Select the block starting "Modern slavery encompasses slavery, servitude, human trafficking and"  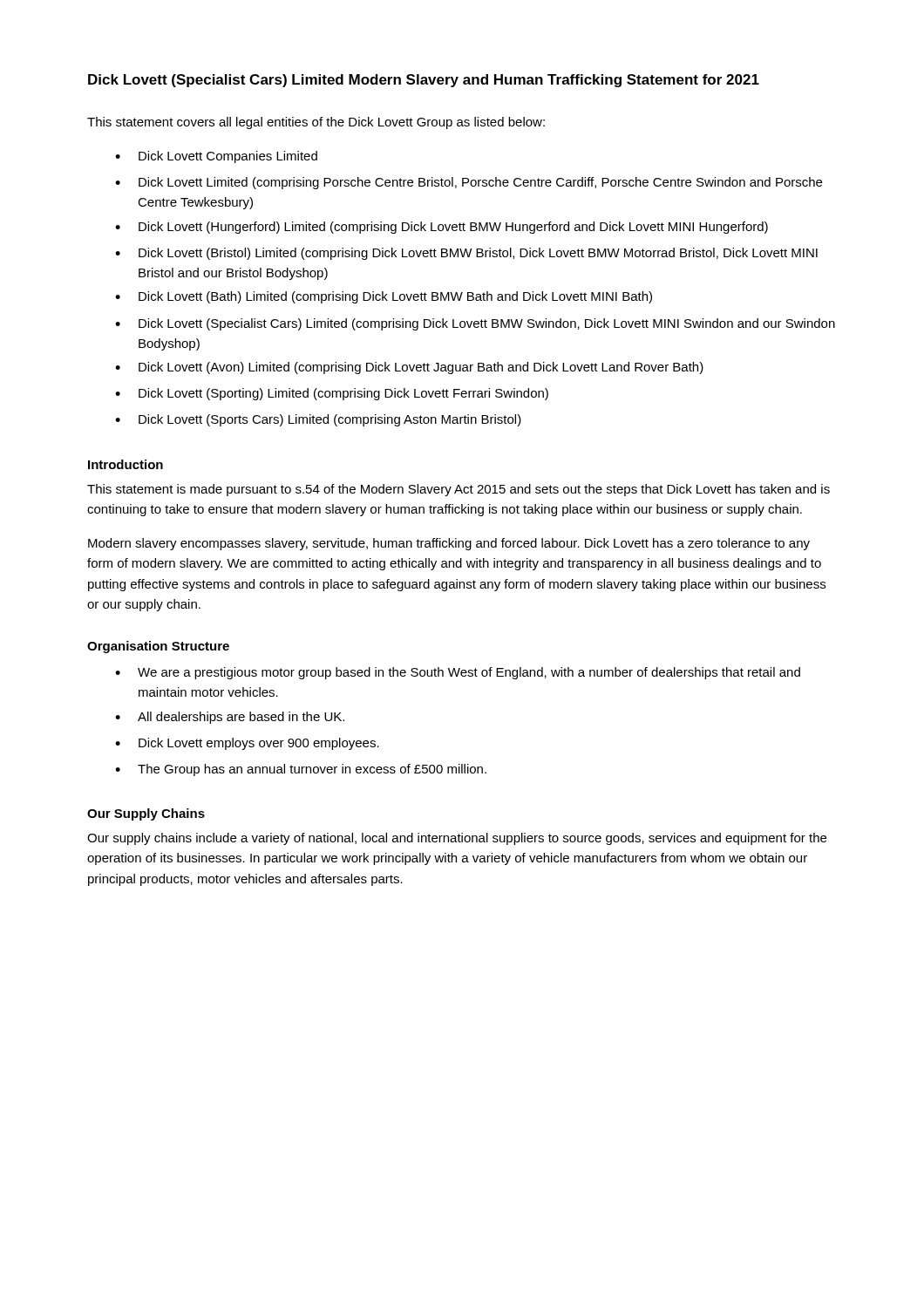pyautogui.click(x=457, y=573)
